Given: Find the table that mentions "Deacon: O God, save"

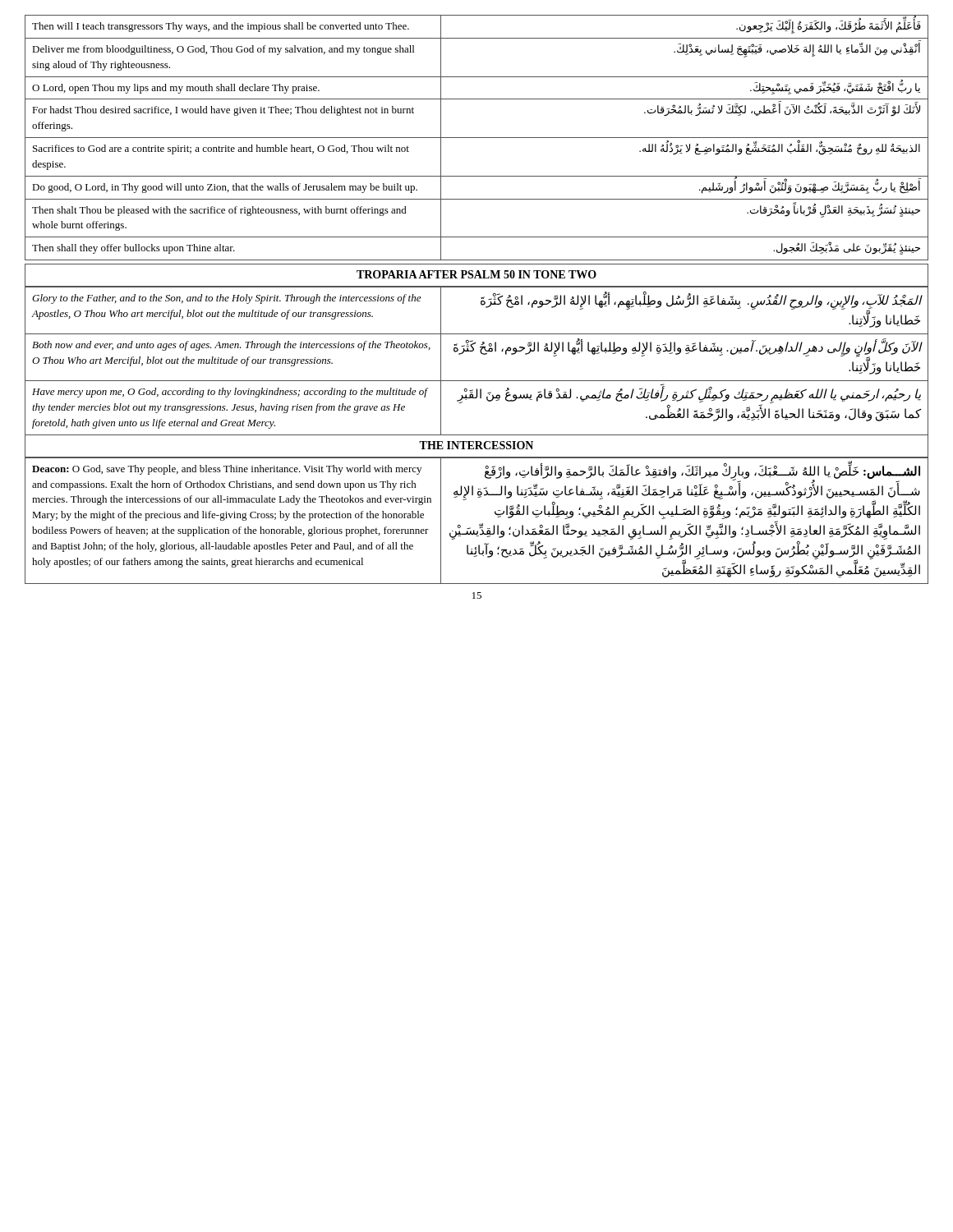Looking at the screenshot, I should pos(476,520).
